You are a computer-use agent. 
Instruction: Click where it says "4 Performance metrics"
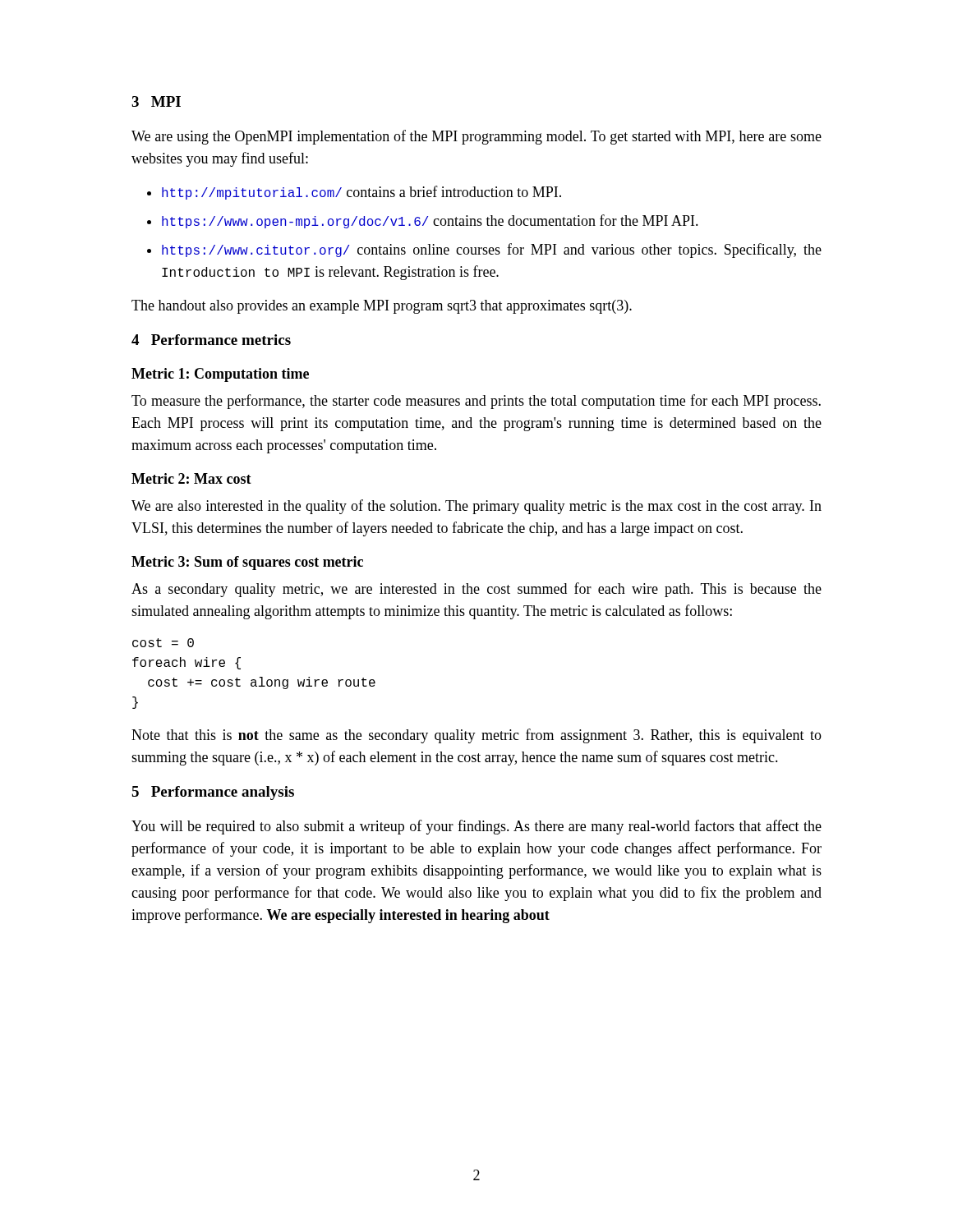(x=211, y=339)
